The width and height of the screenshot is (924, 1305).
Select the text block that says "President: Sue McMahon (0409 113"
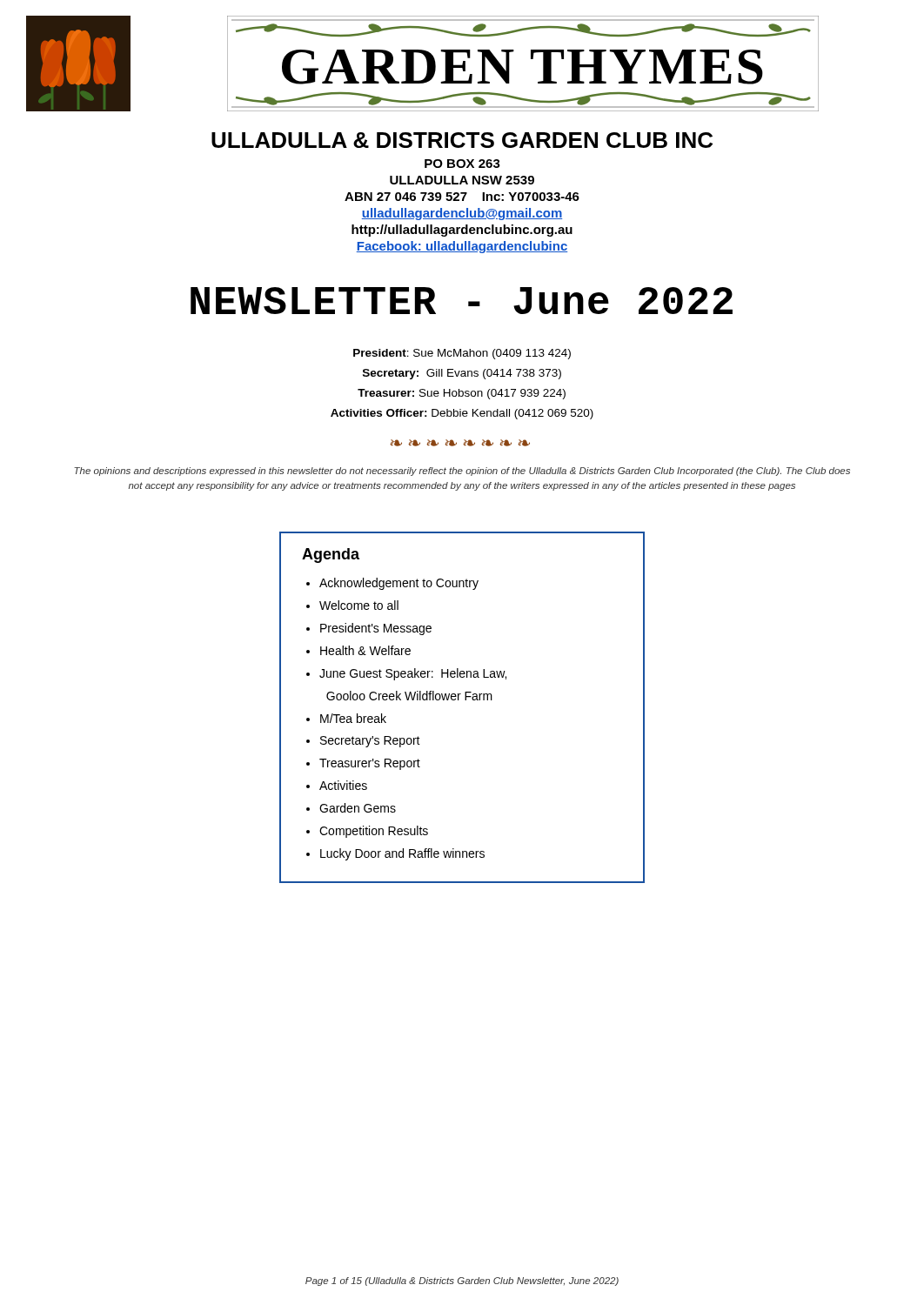point(462,383)
